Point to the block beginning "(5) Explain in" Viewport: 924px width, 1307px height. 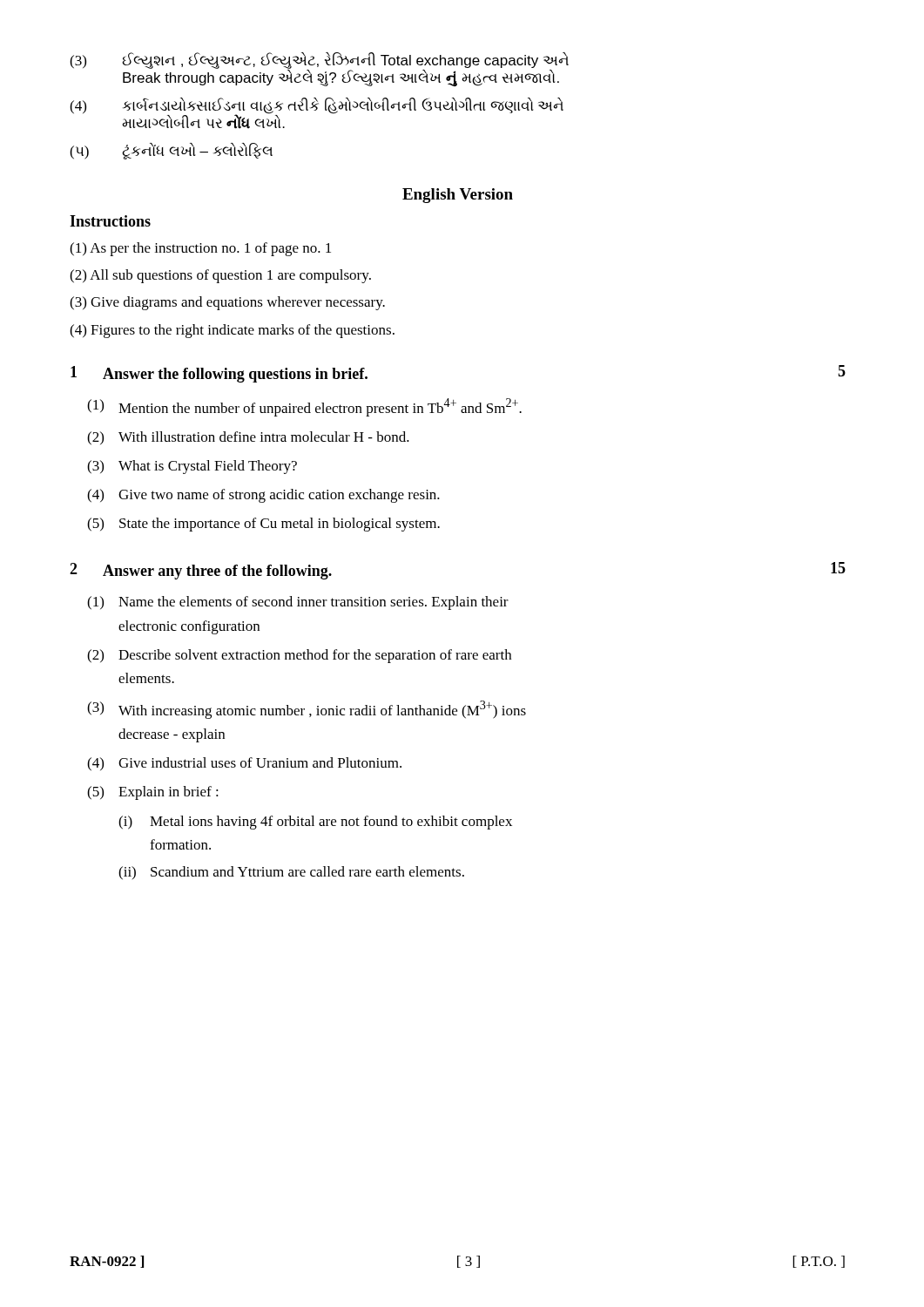(x=153, y=793)
